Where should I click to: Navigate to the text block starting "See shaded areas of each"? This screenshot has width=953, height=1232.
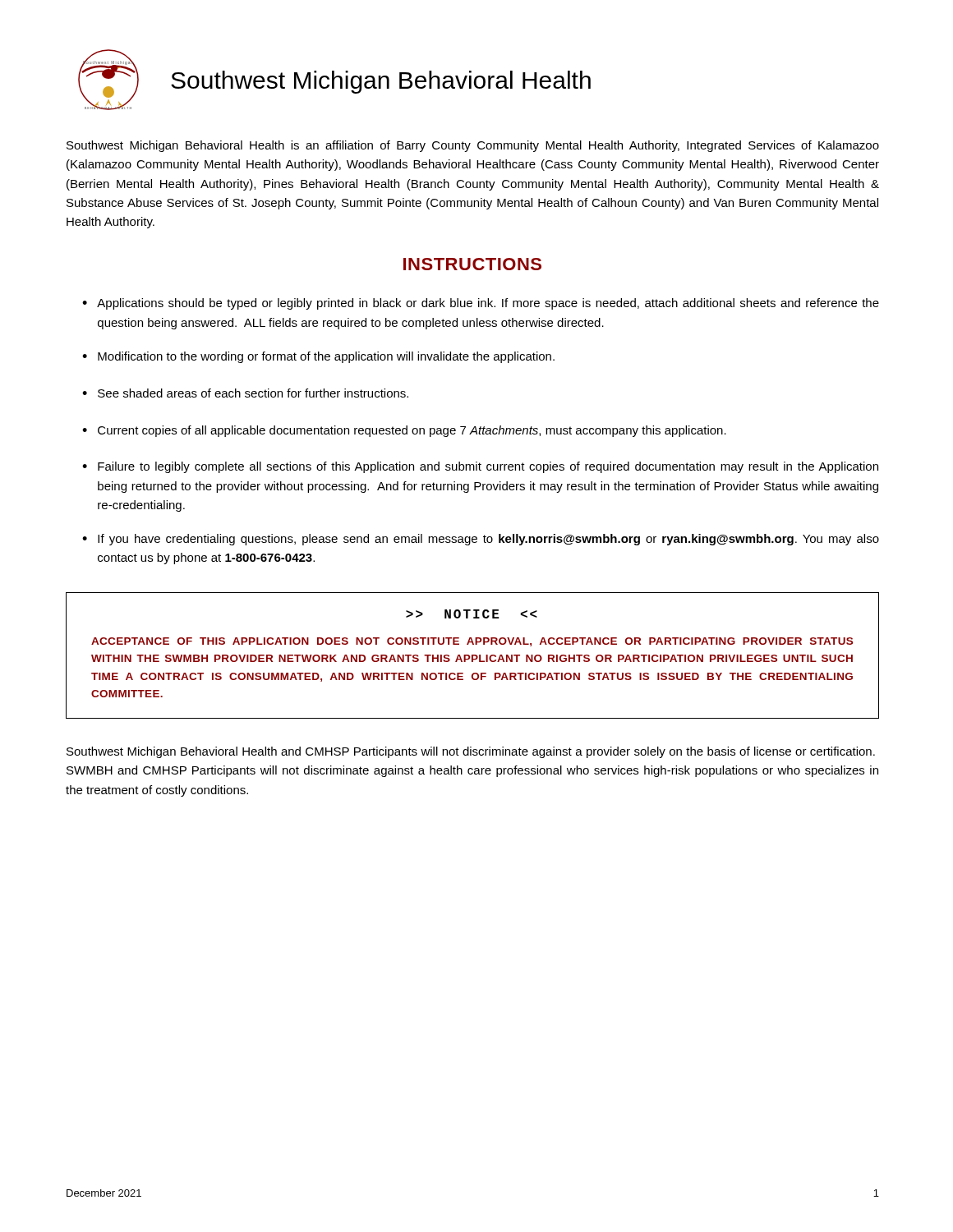(x=253, y=393)
